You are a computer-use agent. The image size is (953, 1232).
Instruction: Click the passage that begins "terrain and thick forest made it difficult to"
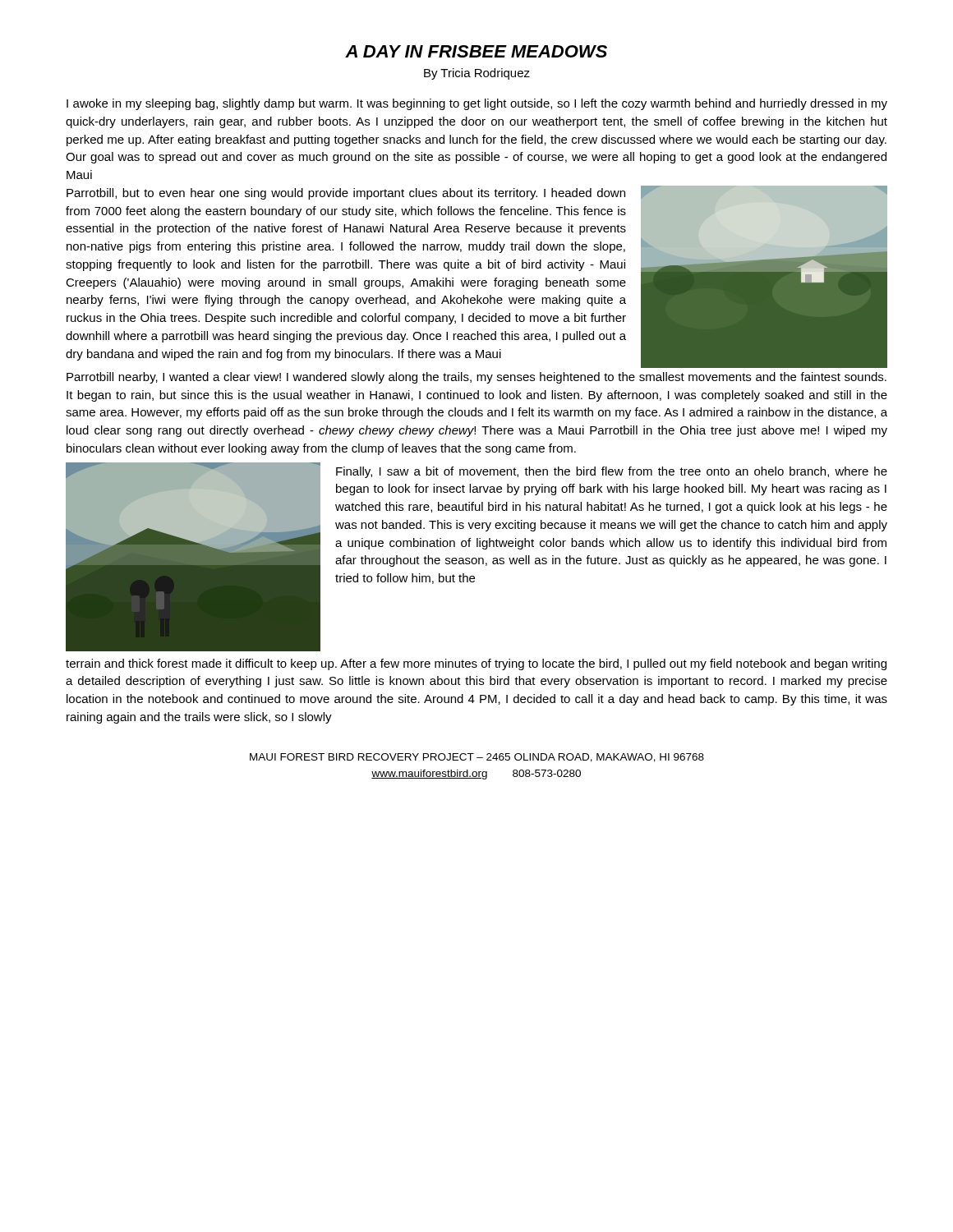pyautogui.click(x=476, y=690)
